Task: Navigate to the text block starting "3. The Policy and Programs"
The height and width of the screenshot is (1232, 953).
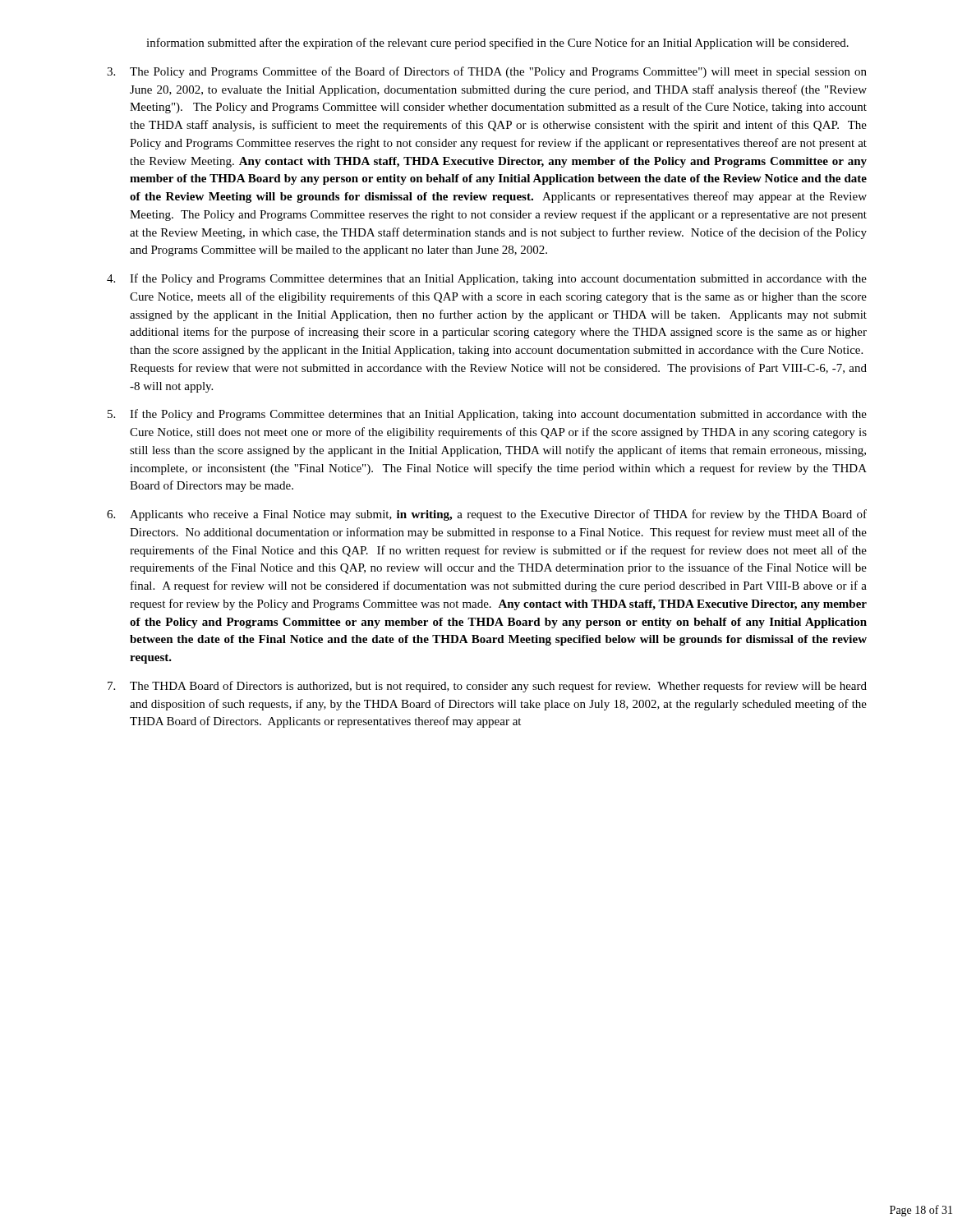Action: [487, 161]
